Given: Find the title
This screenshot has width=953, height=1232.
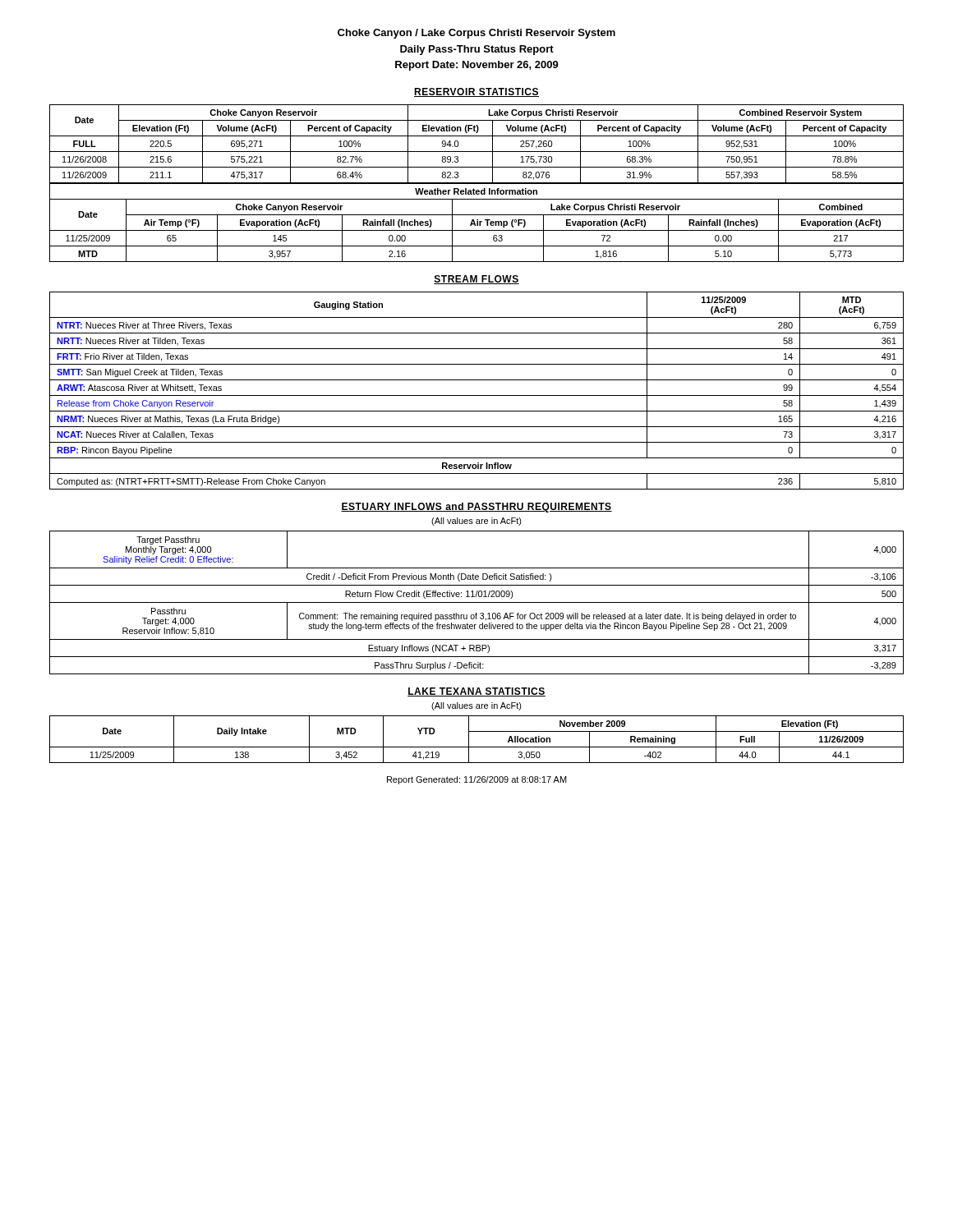Looking at the screenshot, I should (476, 49).
